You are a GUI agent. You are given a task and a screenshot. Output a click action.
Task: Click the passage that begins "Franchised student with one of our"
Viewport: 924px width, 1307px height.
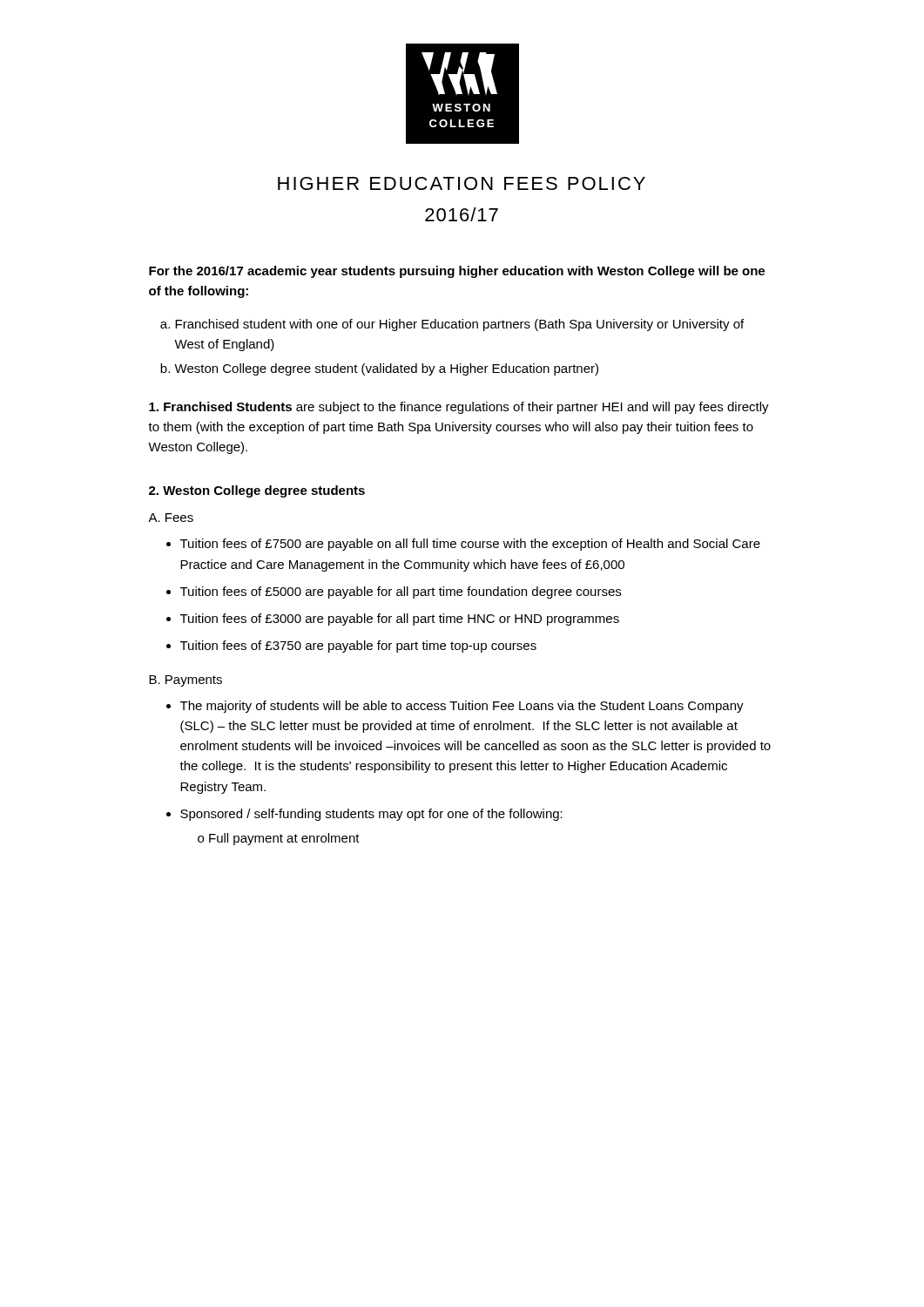point(459,333)
